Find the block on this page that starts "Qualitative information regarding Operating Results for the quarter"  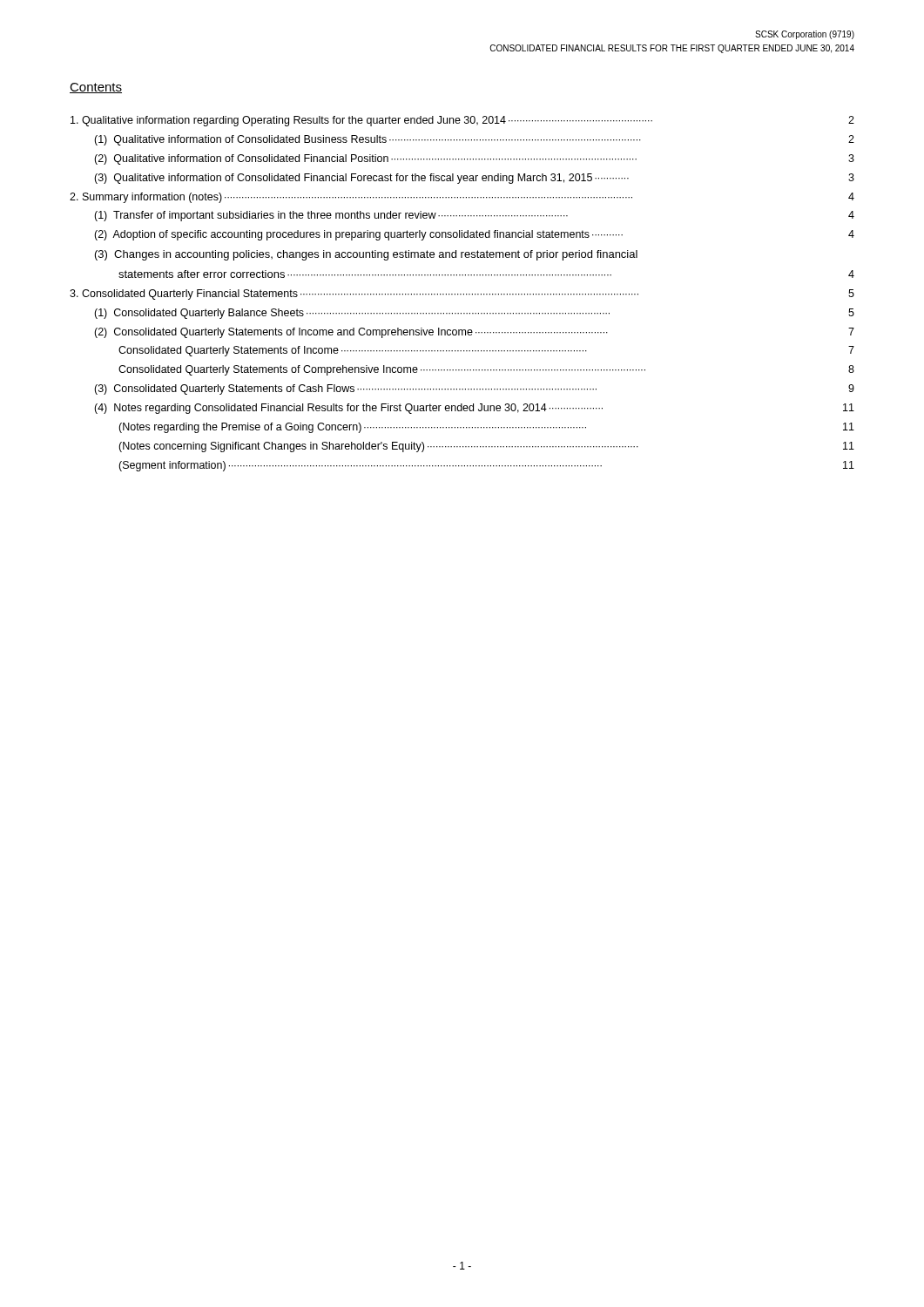(462, 121)
